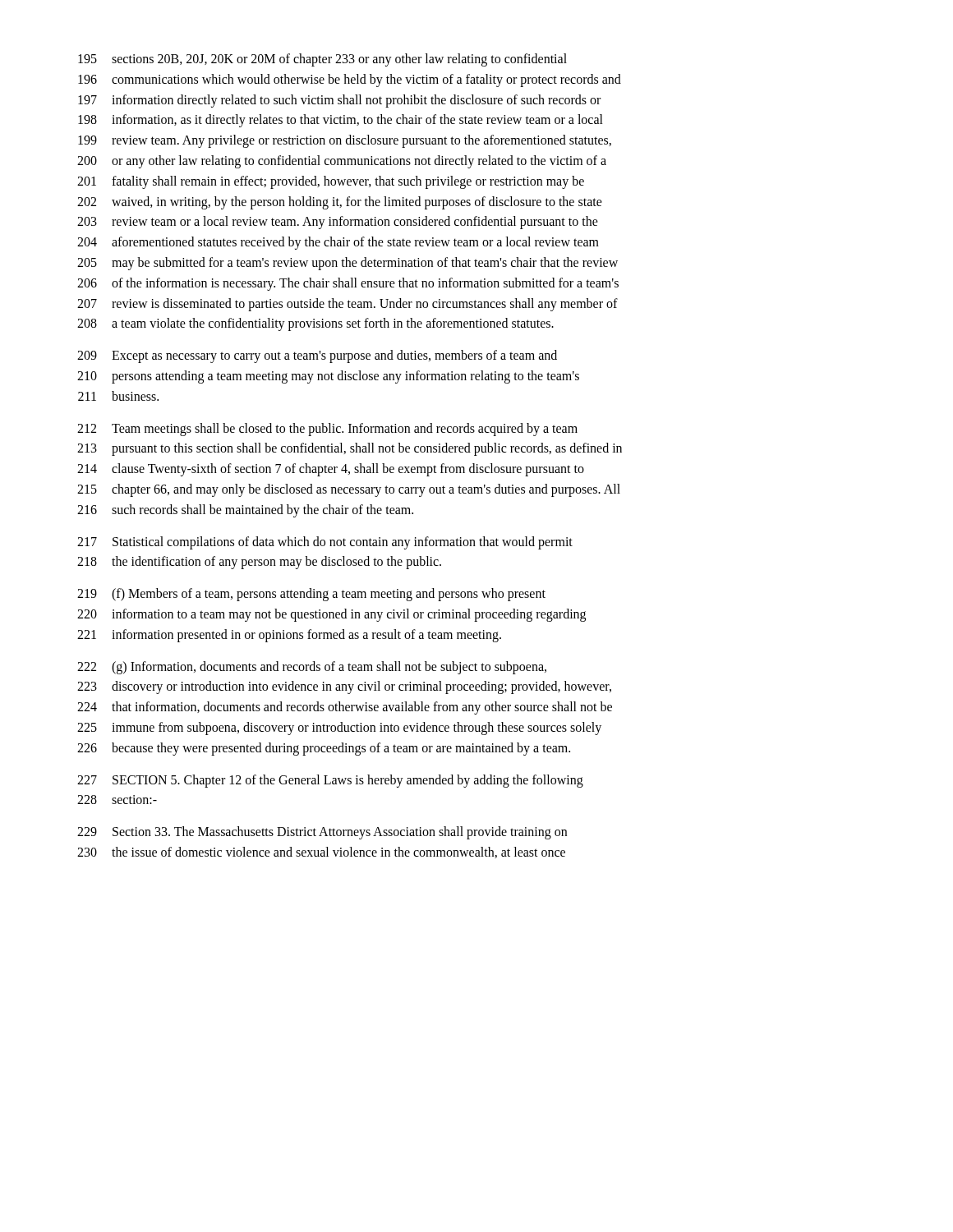
Task: Click on the text block with the text "209 Except as necessary to"
Action: point(476,376)
